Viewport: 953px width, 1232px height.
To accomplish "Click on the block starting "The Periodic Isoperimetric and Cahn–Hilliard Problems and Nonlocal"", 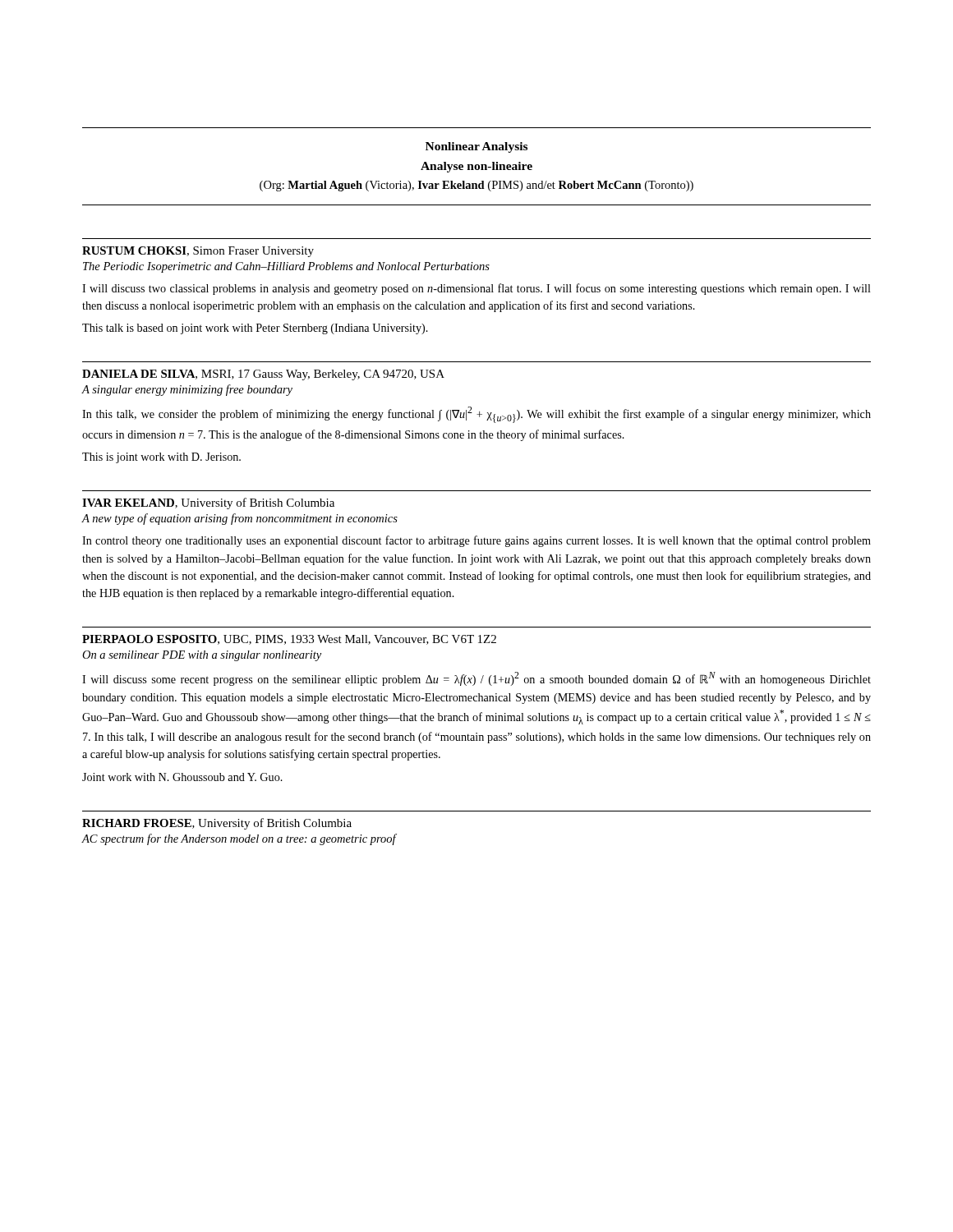I will coord(286,266).
